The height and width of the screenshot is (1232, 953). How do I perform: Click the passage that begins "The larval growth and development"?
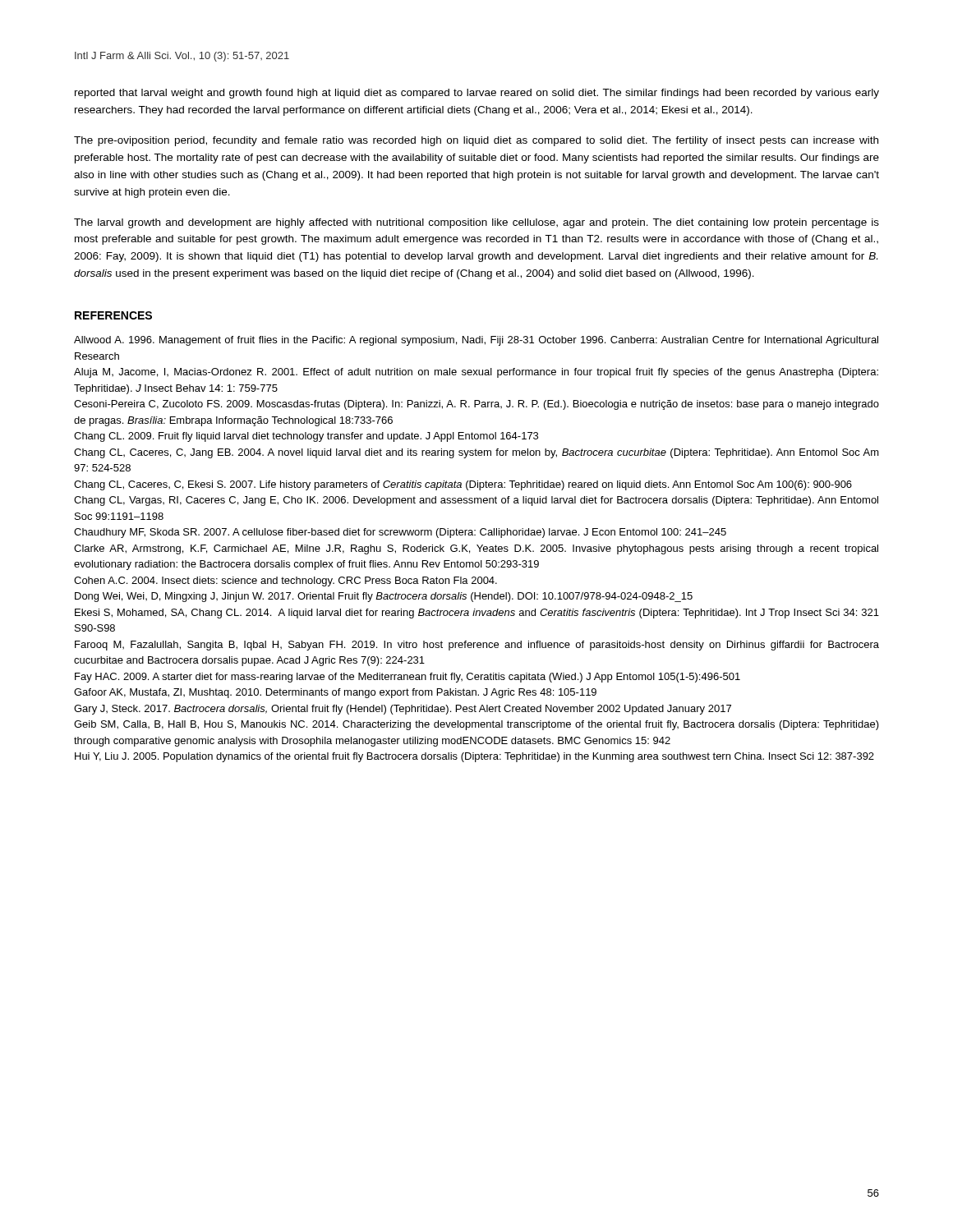coord(476,248)
